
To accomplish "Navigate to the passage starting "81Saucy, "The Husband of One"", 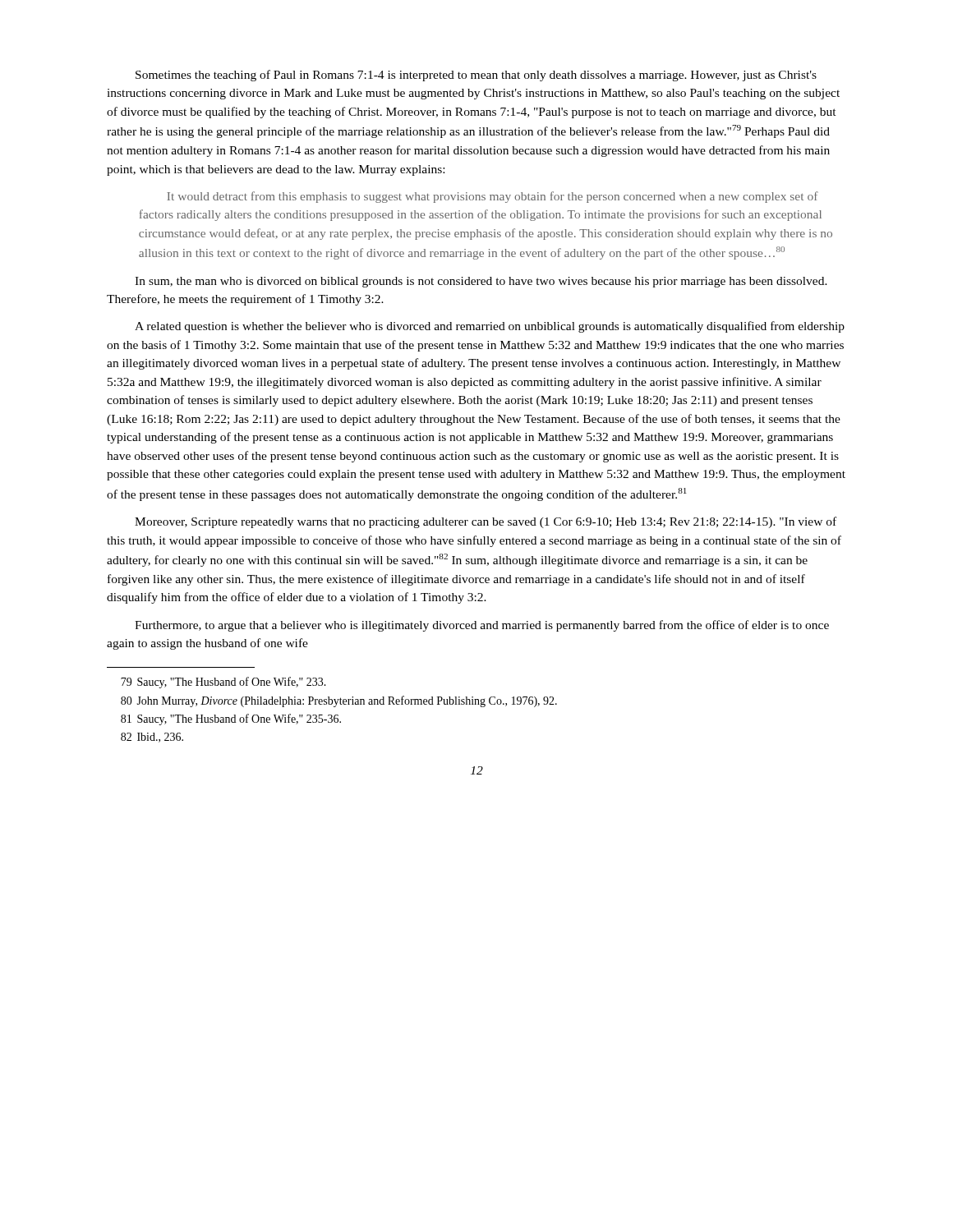I will (x=231, y=719).
